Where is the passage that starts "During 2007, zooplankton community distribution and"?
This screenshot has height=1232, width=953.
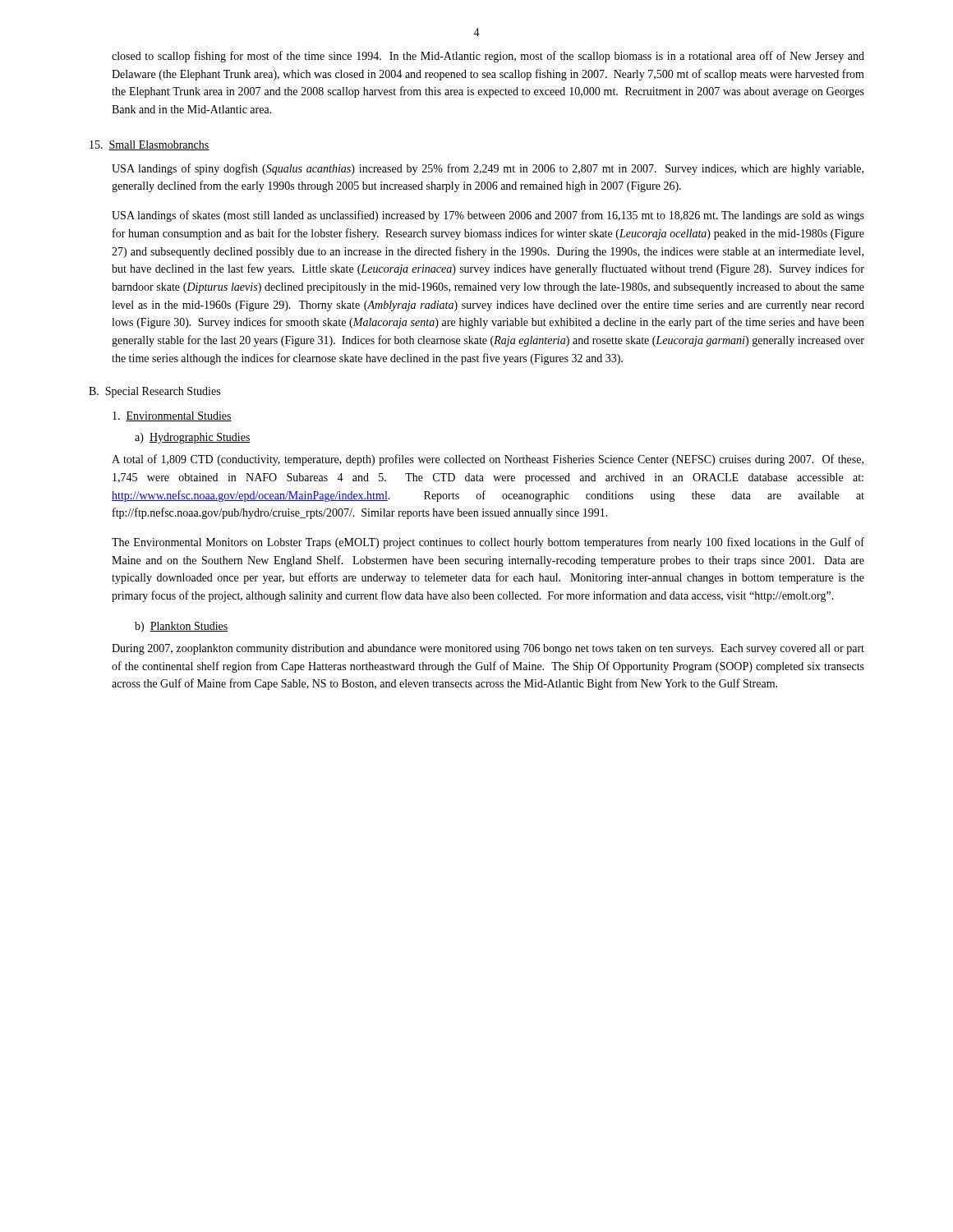tap(488, 666)
